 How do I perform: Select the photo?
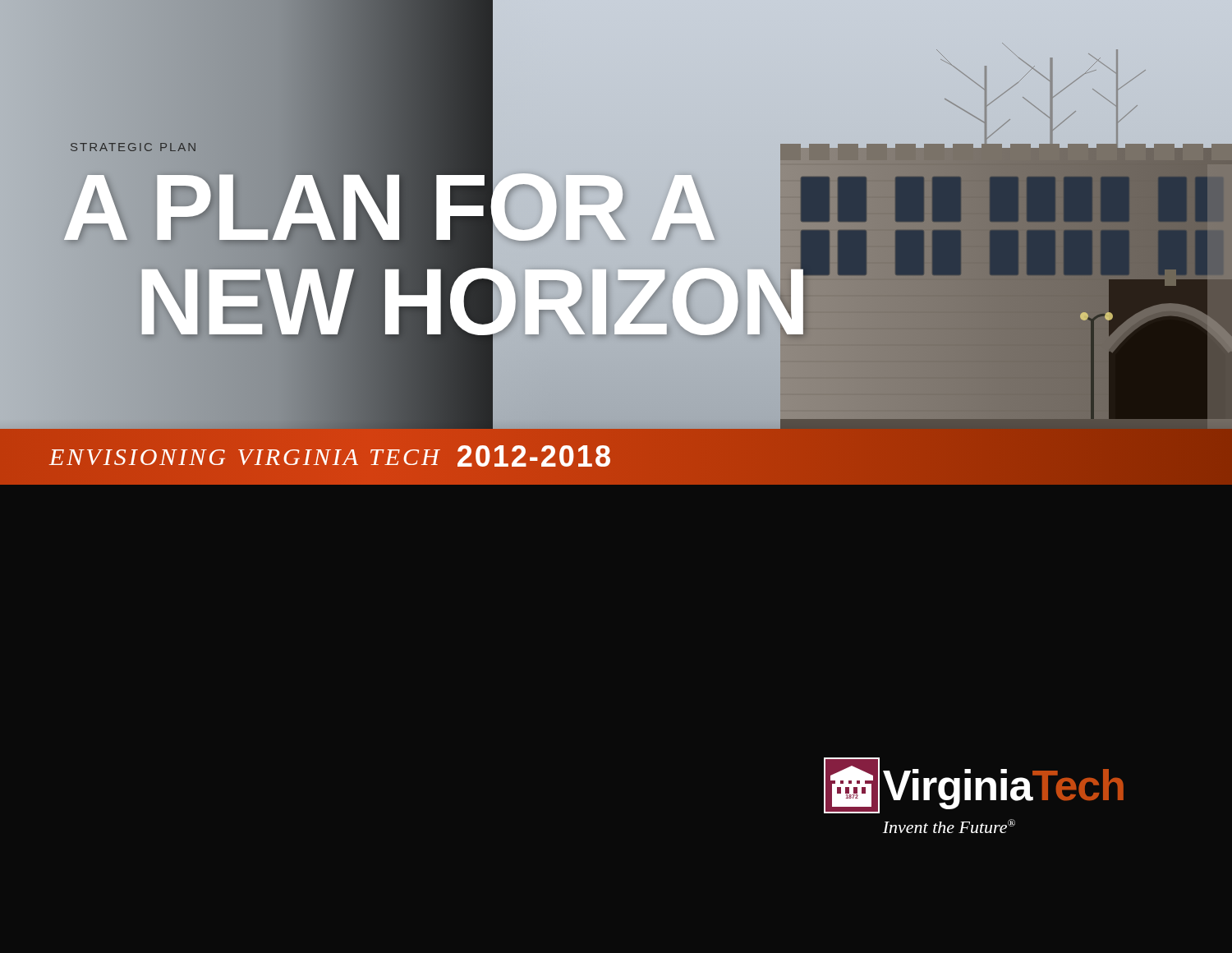(x=616, y=242)
